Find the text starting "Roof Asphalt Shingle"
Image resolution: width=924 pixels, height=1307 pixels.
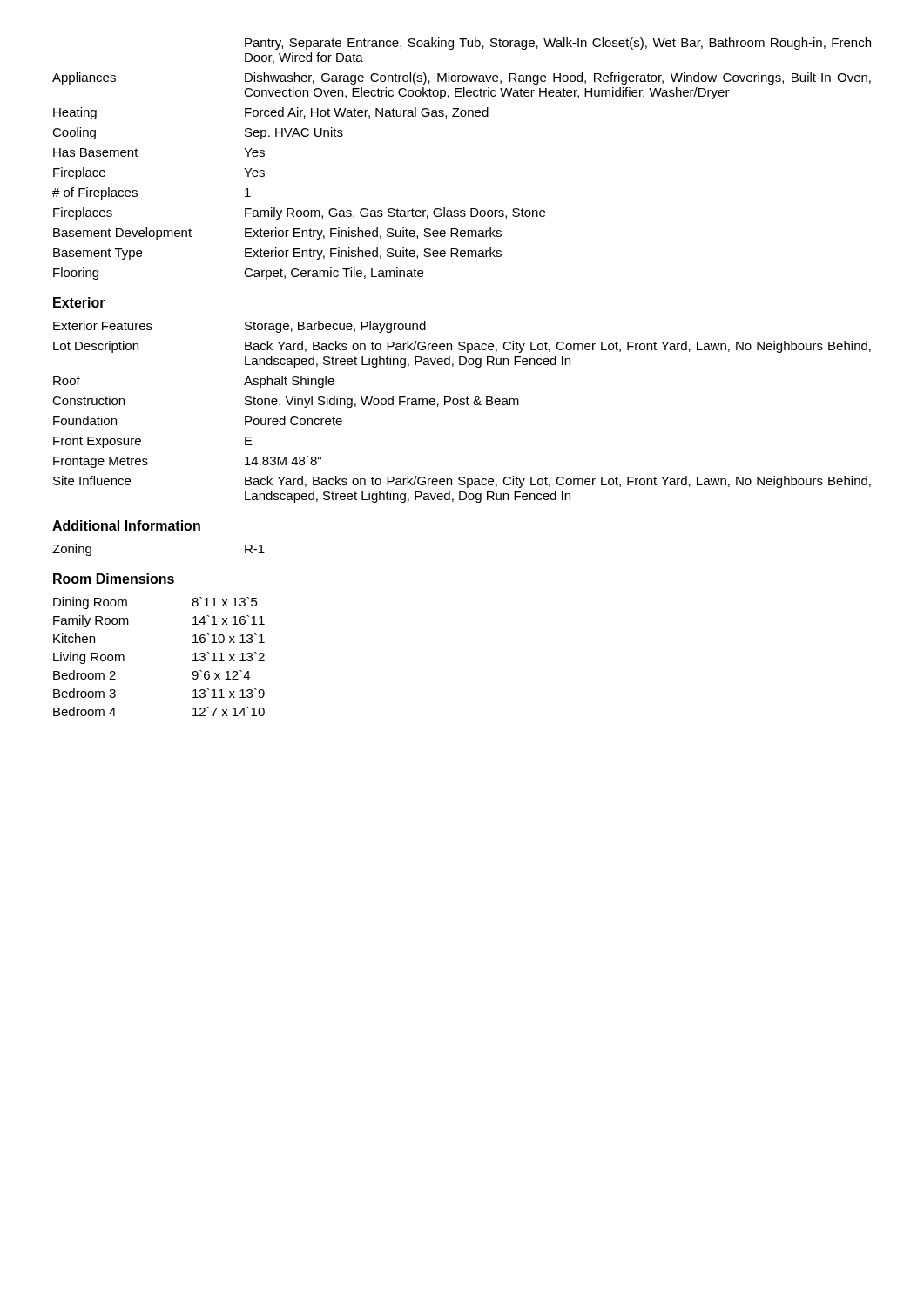(x=63, y=381)
